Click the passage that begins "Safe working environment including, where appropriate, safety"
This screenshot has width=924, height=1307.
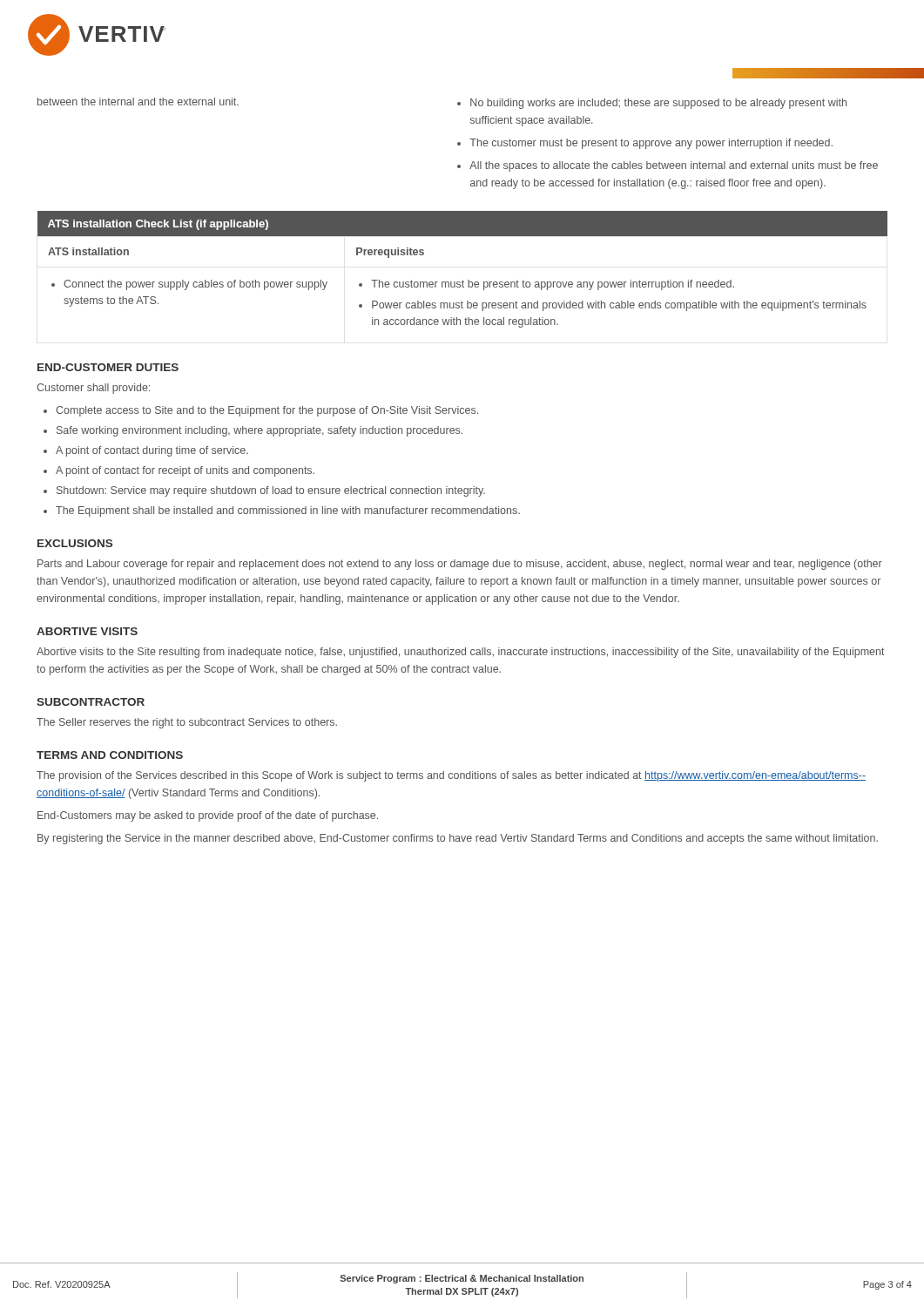pos(260,431)
